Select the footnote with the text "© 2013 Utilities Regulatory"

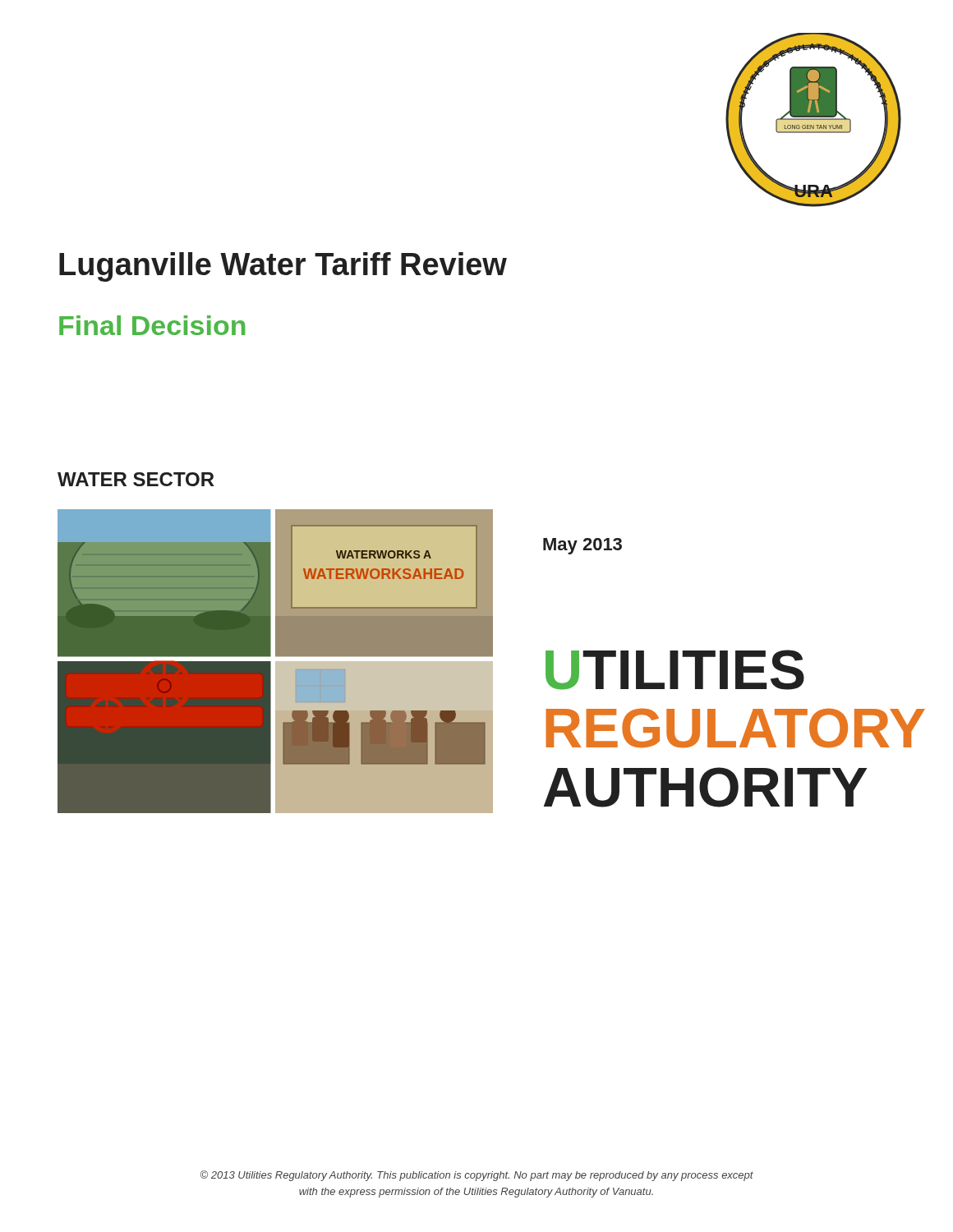click(476, 1183)
